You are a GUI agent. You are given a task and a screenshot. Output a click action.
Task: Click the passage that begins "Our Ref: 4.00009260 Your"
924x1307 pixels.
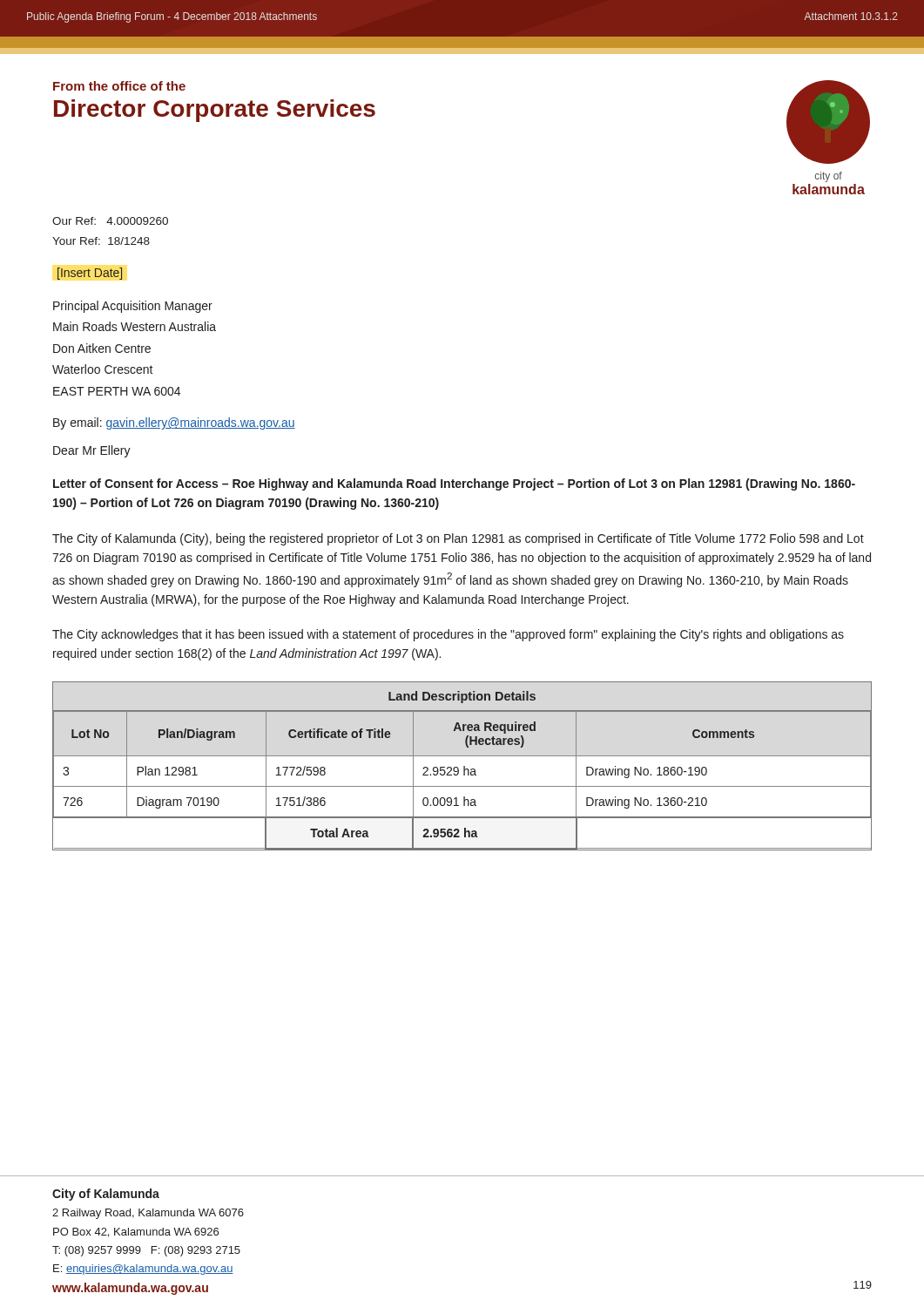click(x=110, y=231)
